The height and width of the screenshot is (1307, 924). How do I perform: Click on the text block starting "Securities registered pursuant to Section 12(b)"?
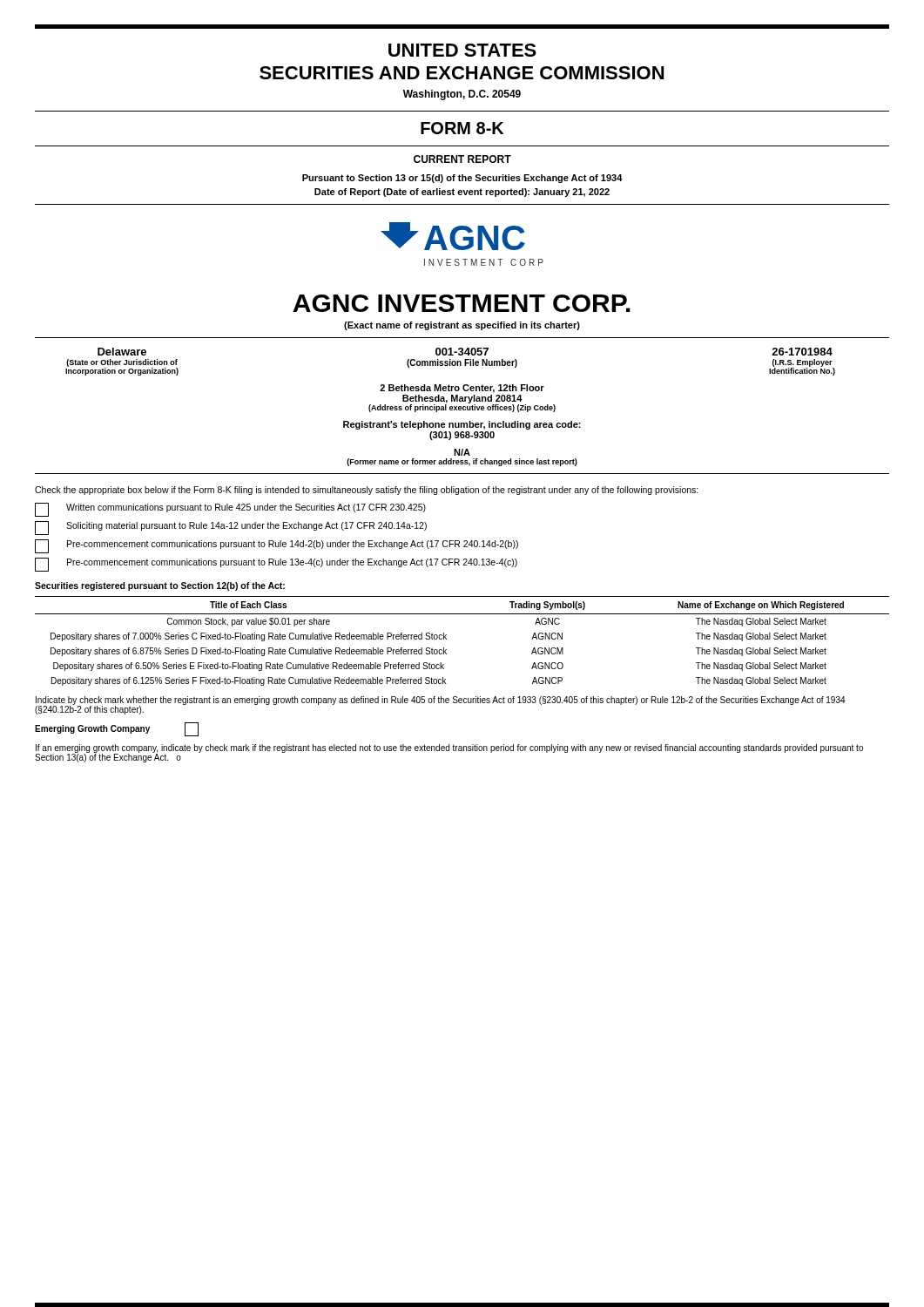point(462,586)
